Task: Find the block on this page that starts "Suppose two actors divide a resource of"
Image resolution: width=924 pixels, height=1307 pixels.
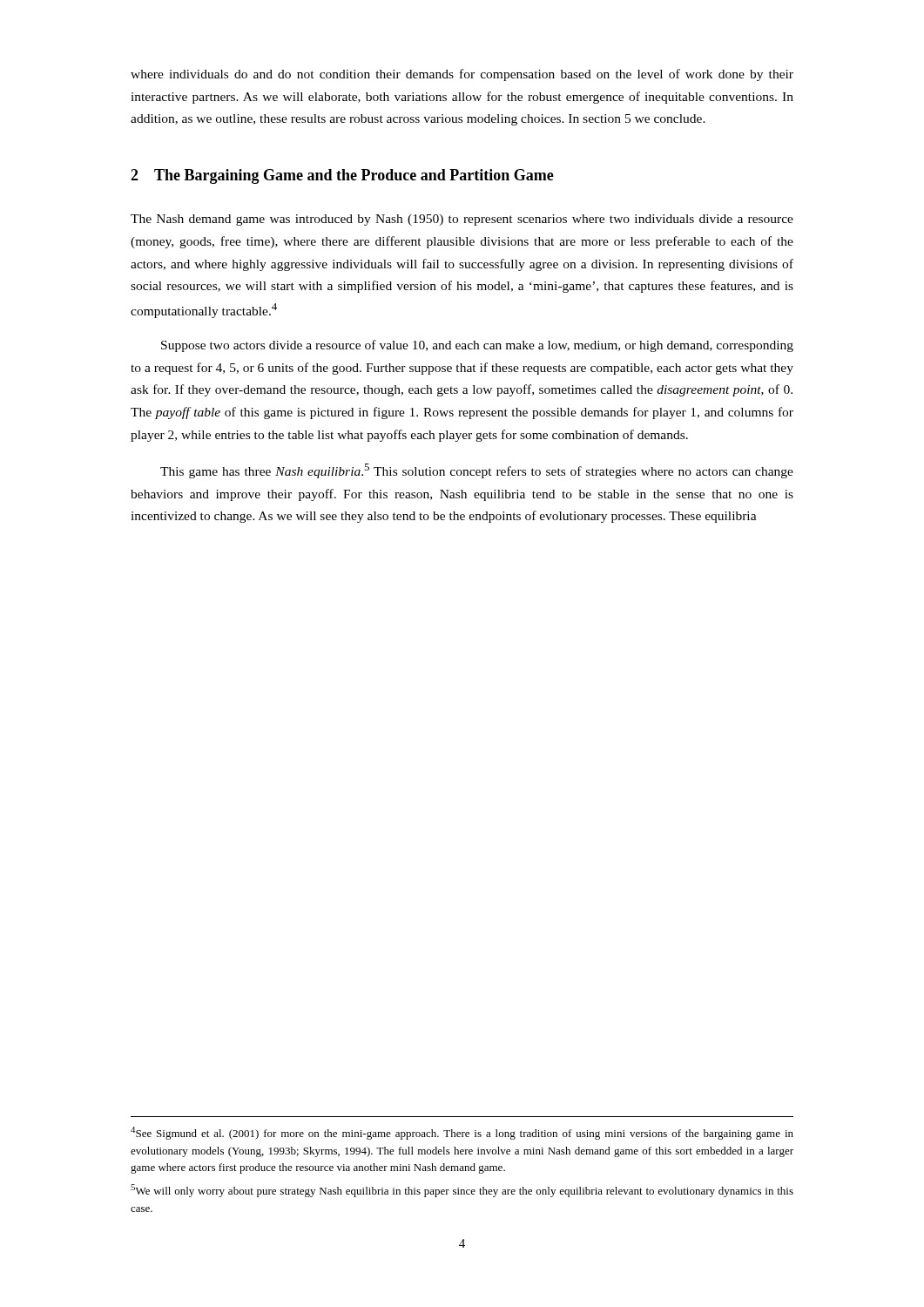Action: tap(462, 389)
